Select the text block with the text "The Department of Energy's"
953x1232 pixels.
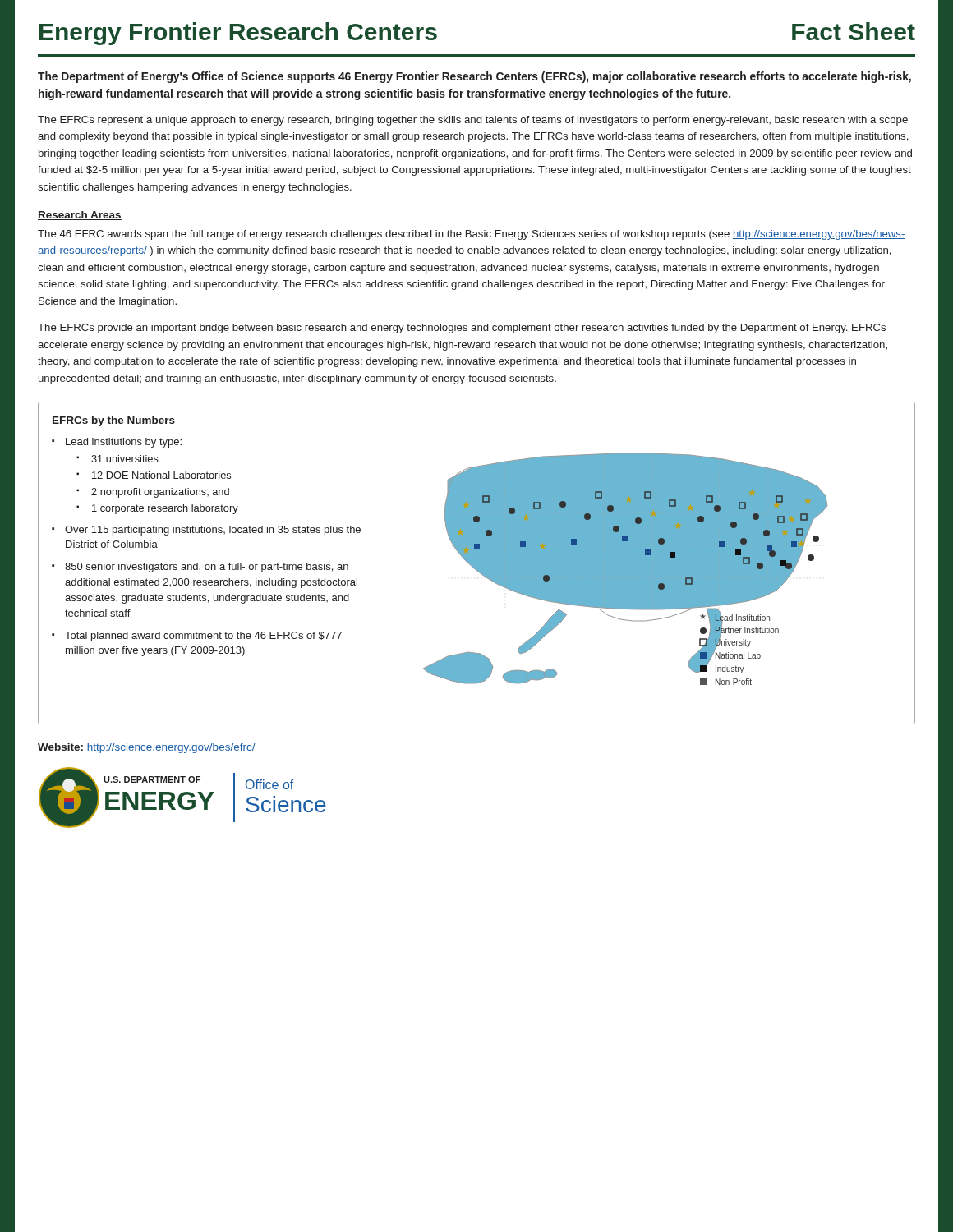475,86
